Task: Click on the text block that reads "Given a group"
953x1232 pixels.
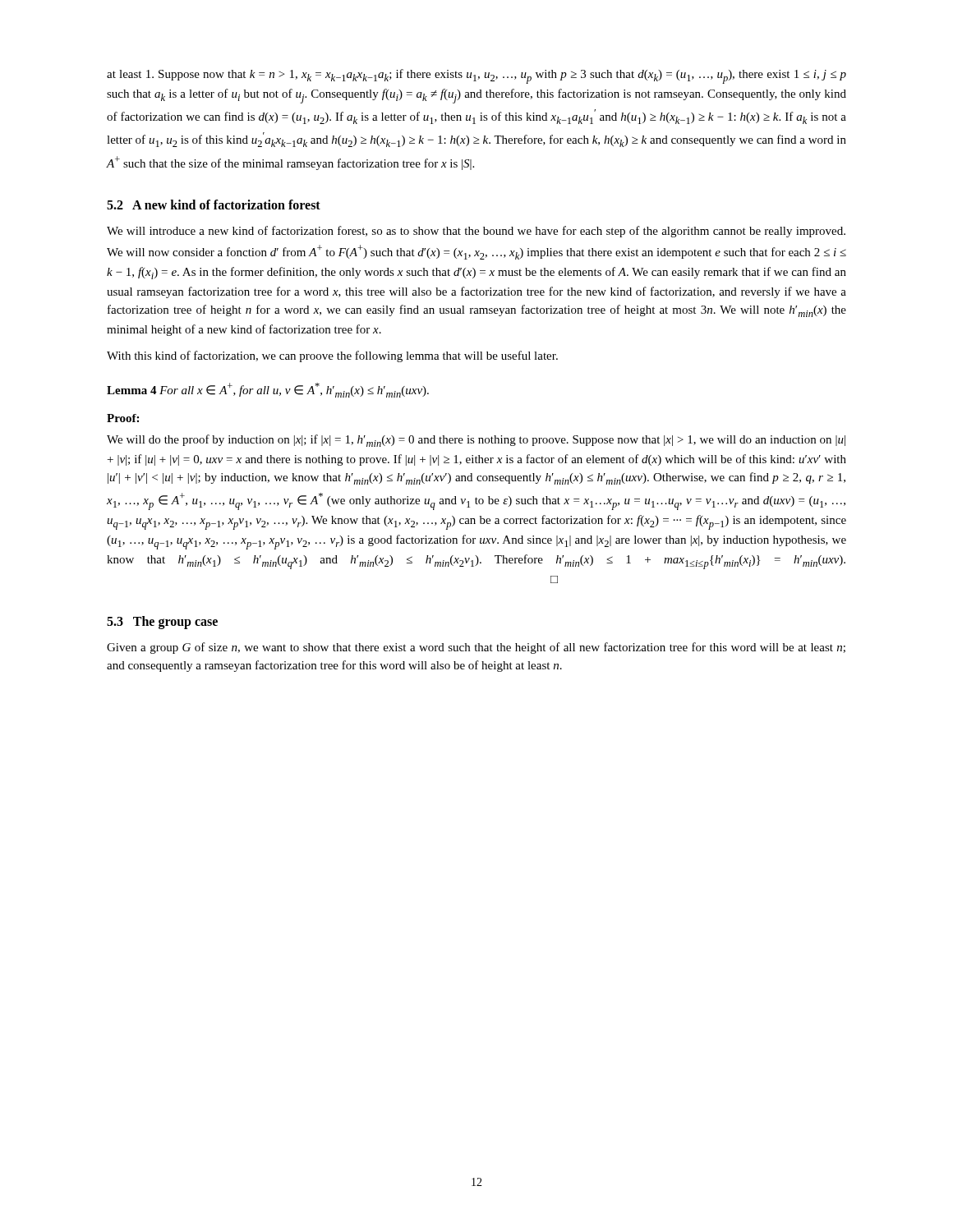Action: tap(476, 656)
